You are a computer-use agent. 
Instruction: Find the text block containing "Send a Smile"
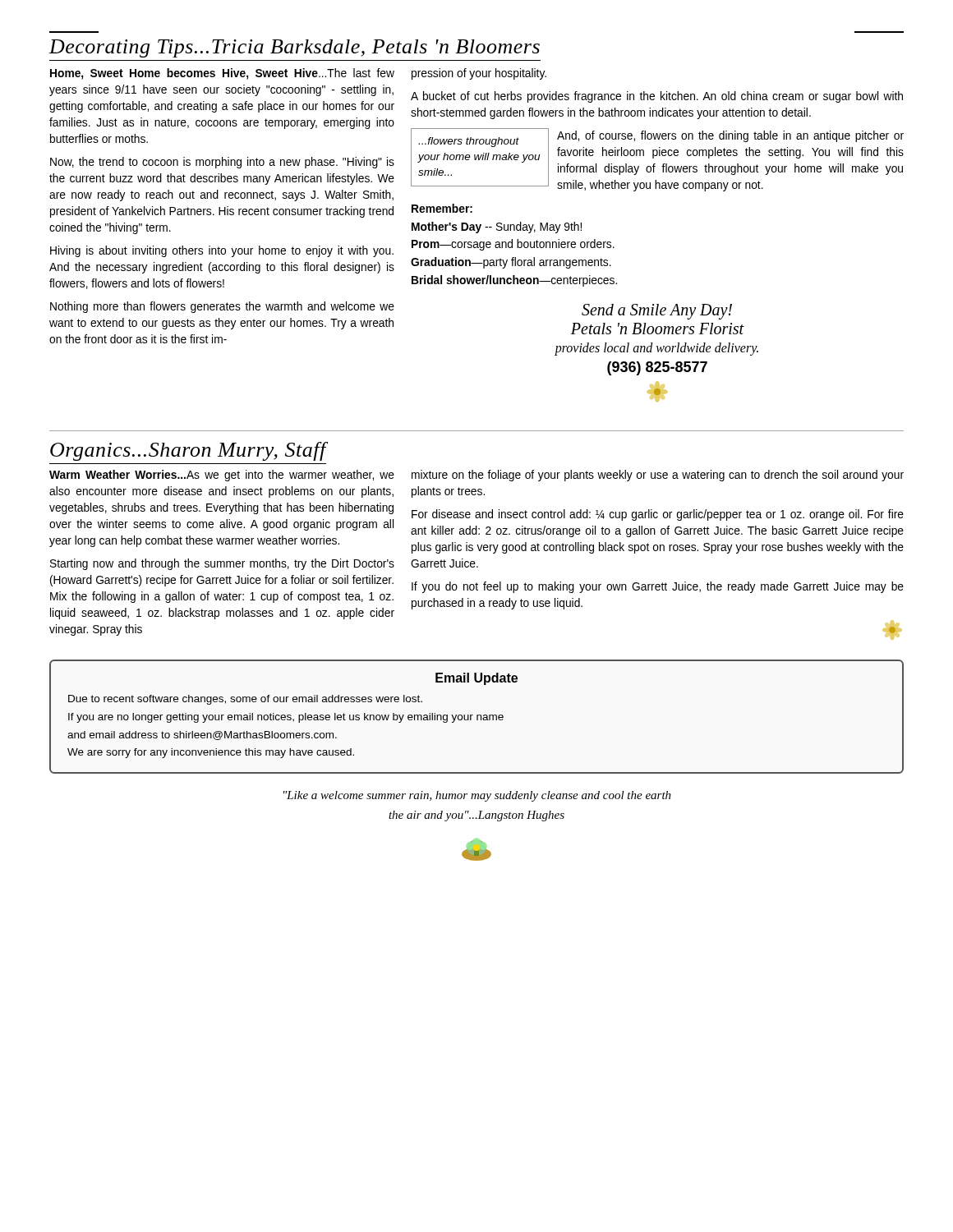[657, 353]
